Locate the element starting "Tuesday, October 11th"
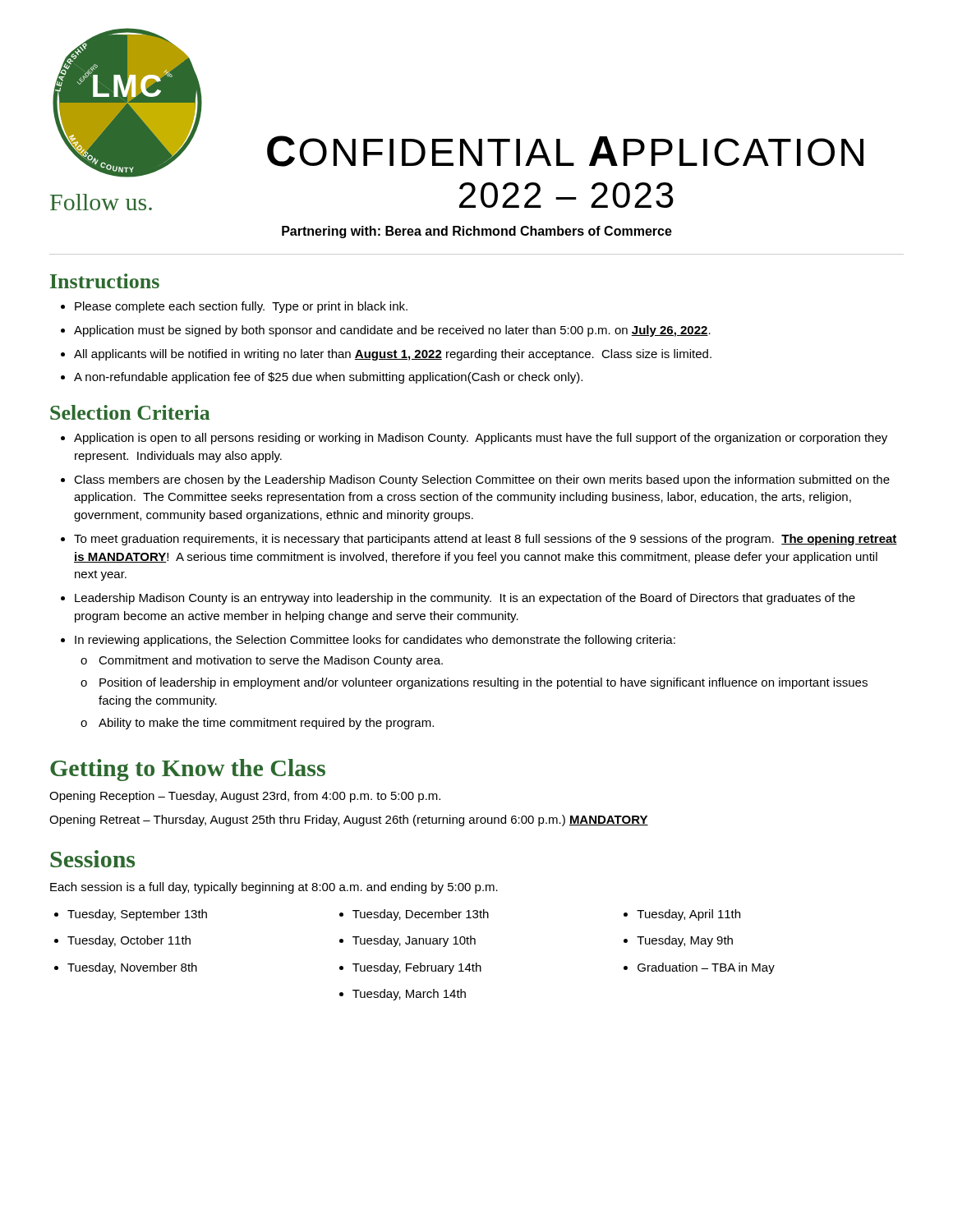The height and width of the screenshot is (1232, 953). click(129, 940)
